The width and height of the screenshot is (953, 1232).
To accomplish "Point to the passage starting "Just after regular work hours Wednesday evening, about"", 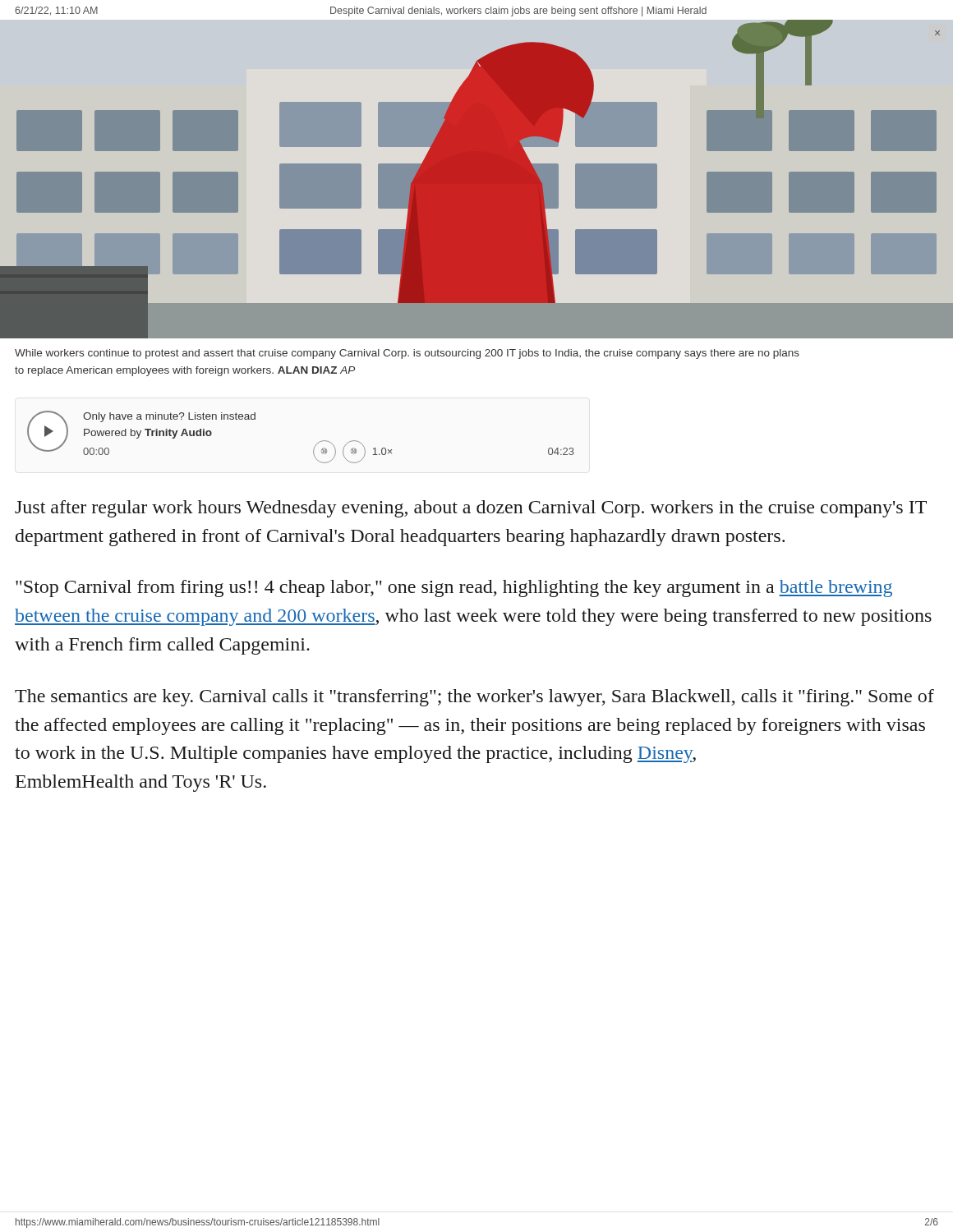I will click(471, 521).
